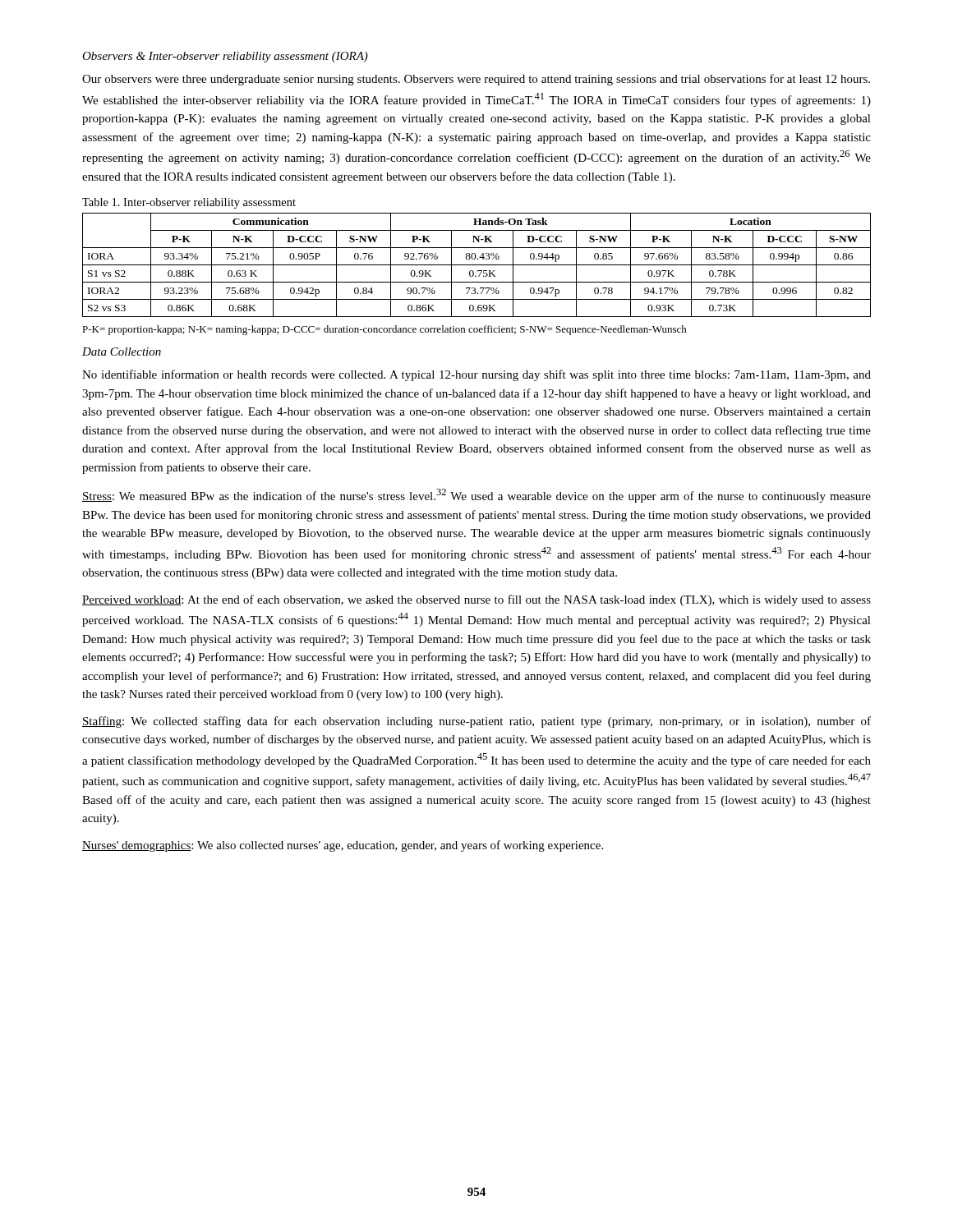Select the text block that reads "No identifiable information or health records were"
The image size is (953, 1232).
click(x=476, y=421)
